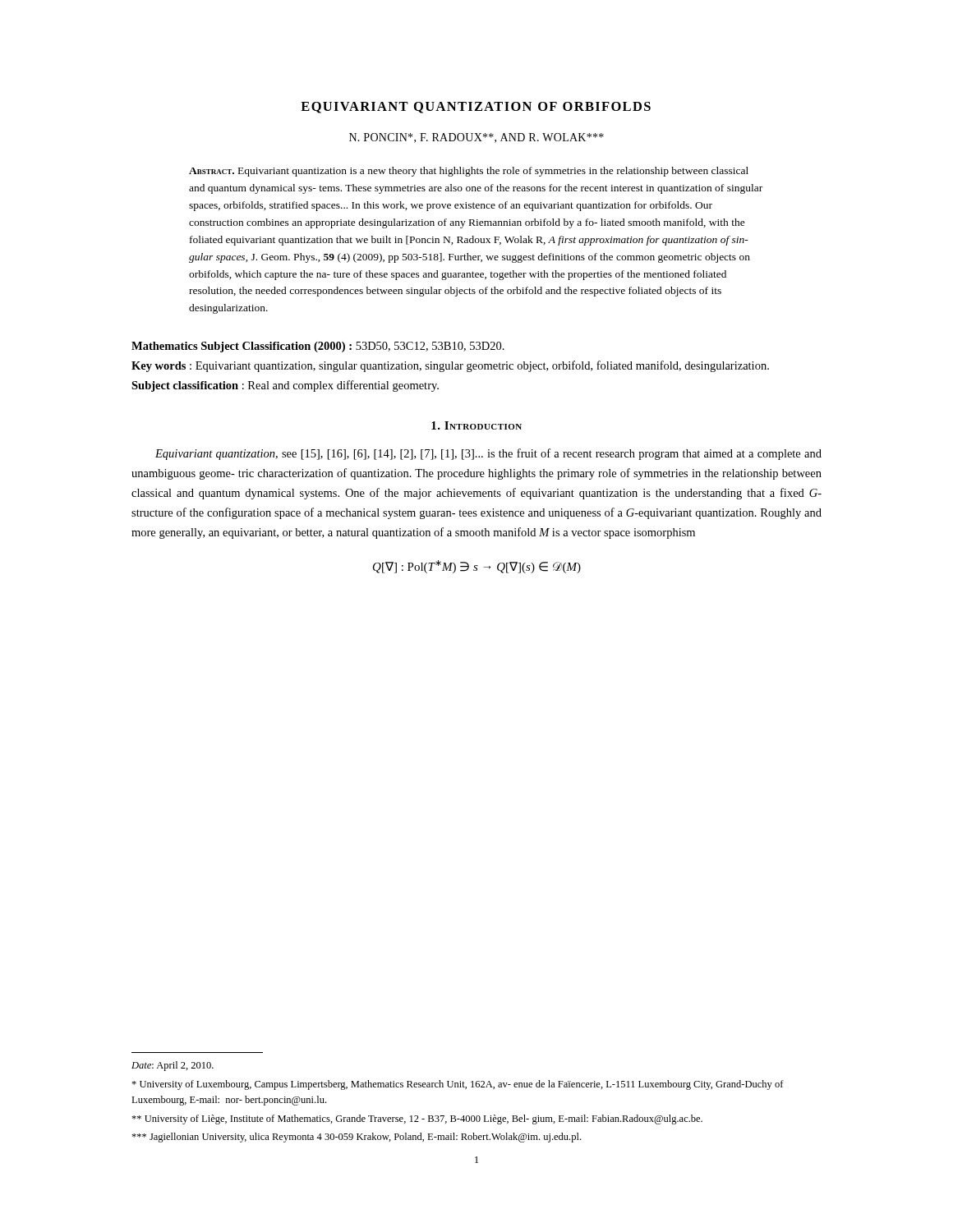Click on the text starting "1. Introduction"
The height and width of the screenshot is (1232, 953).
(x=476, y=425)
